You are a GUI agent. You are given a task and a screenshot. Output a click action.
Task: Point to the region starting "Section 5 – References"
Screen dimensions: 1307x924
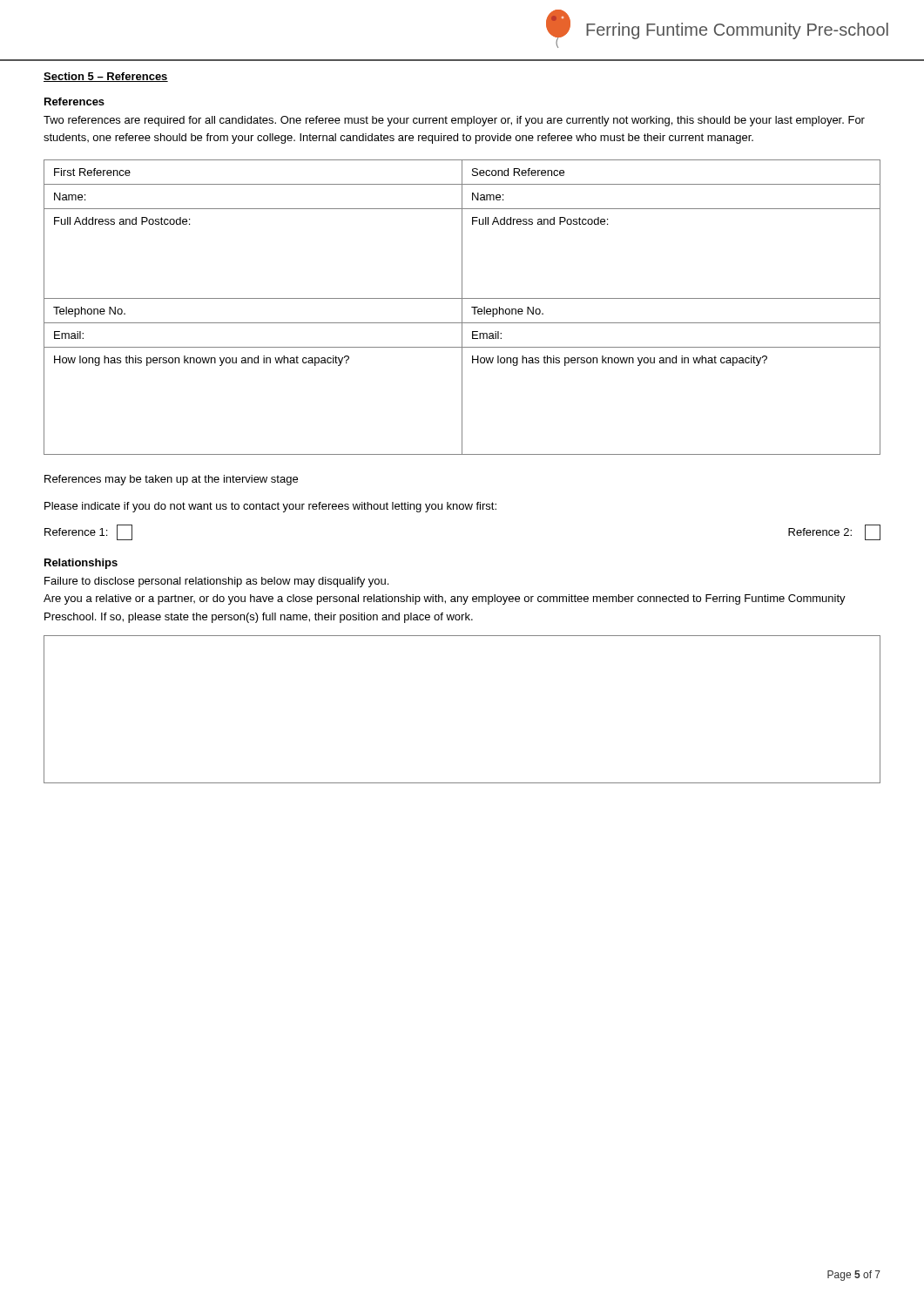tap(106, 76)
